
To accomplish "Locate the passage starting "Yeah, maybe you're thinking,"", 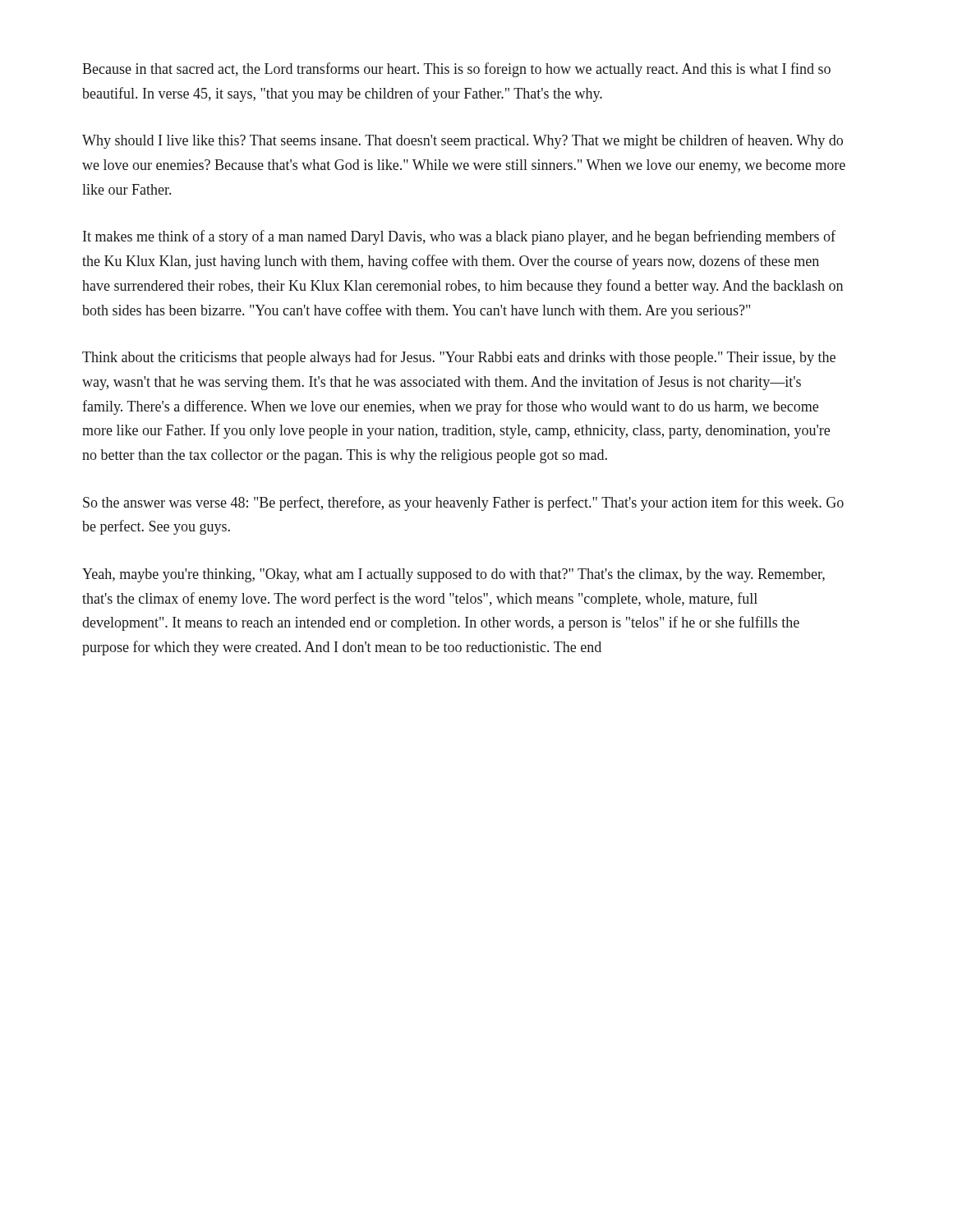I will tap(454, 611).
